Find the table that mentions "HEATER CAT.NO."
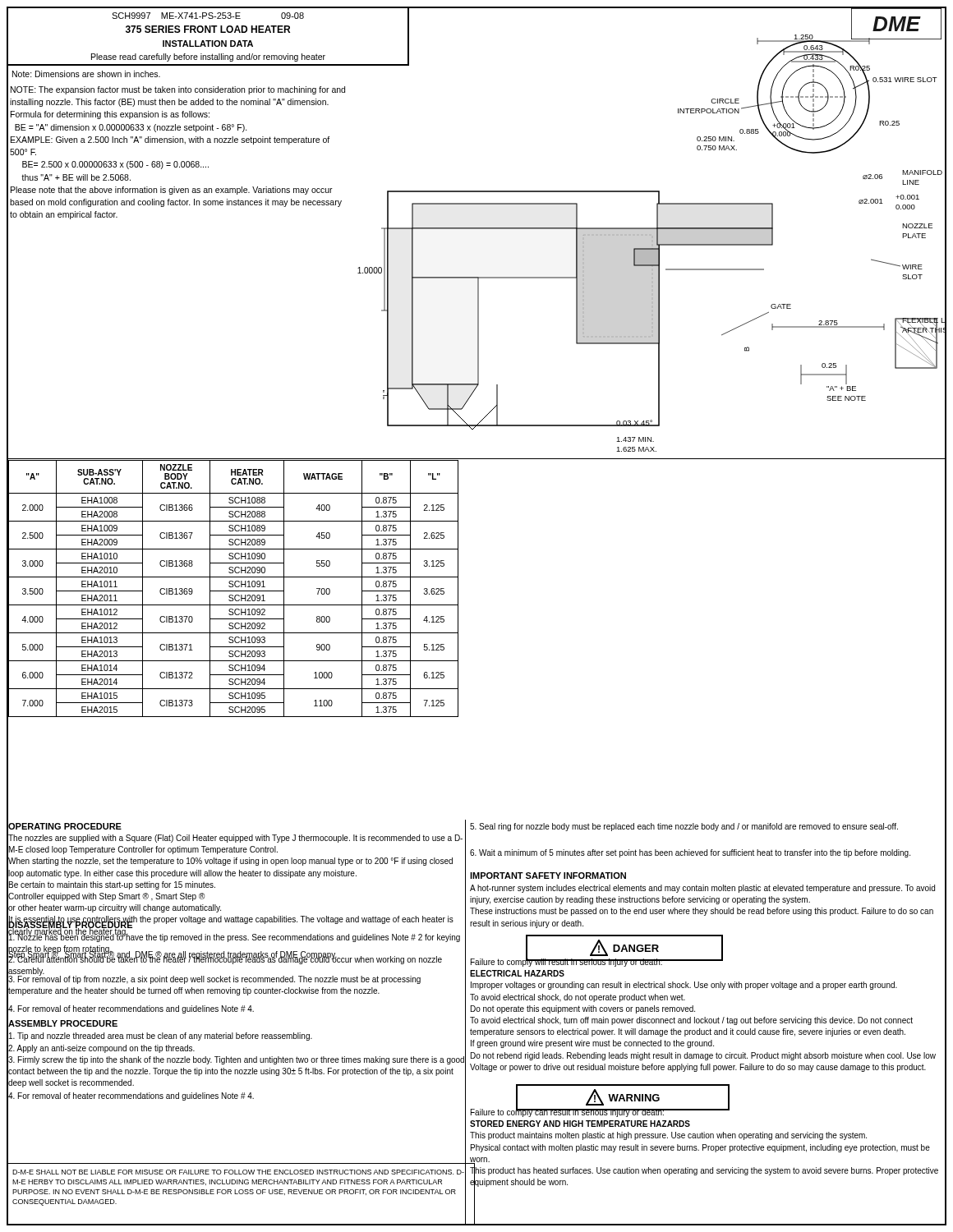The height and width of the screenshot is (1232, 953). click(234, 588)
